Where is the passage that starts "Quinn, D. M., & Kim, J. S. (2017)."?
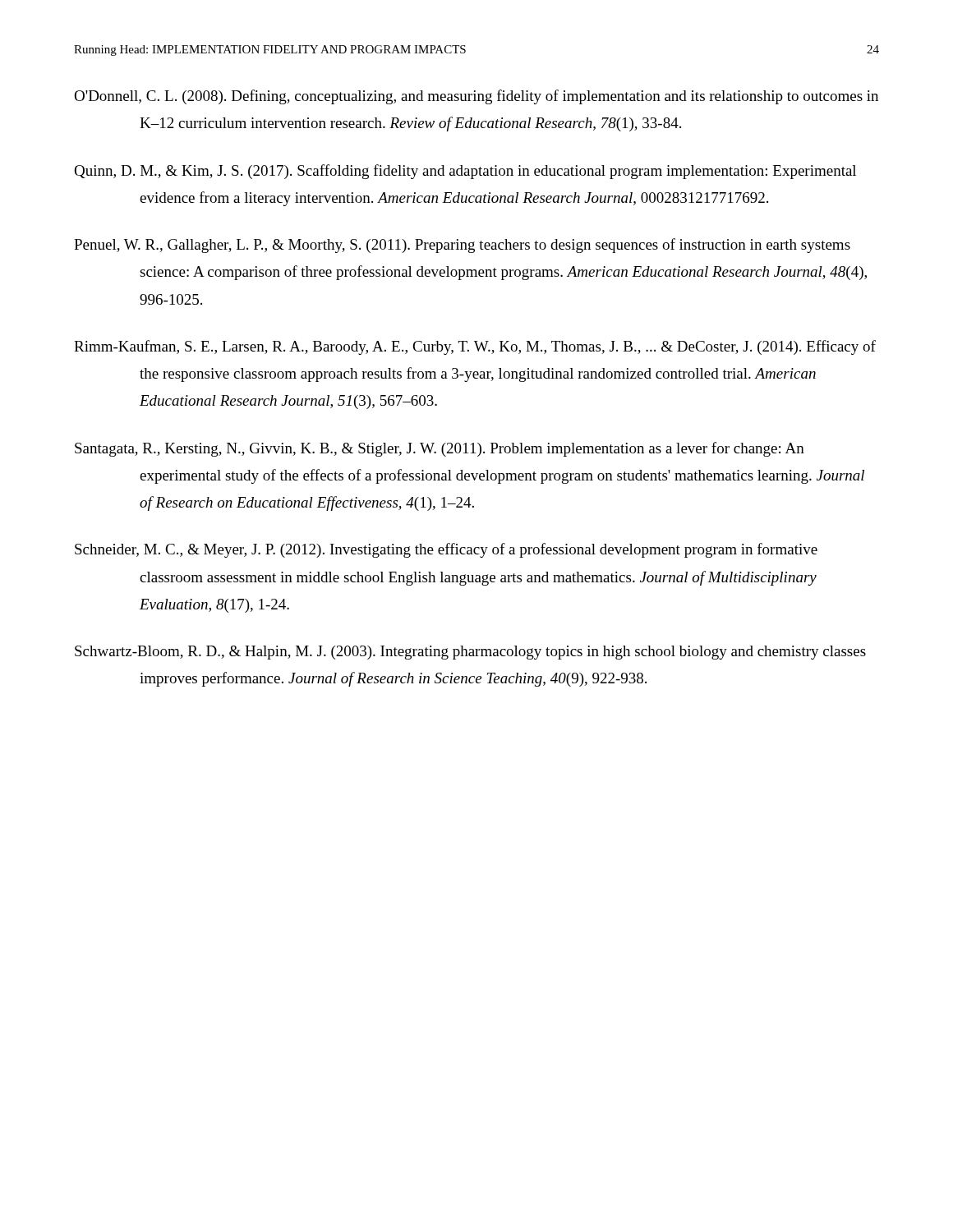The width and height of the screenshot is (953, 1232). point(465,184)
